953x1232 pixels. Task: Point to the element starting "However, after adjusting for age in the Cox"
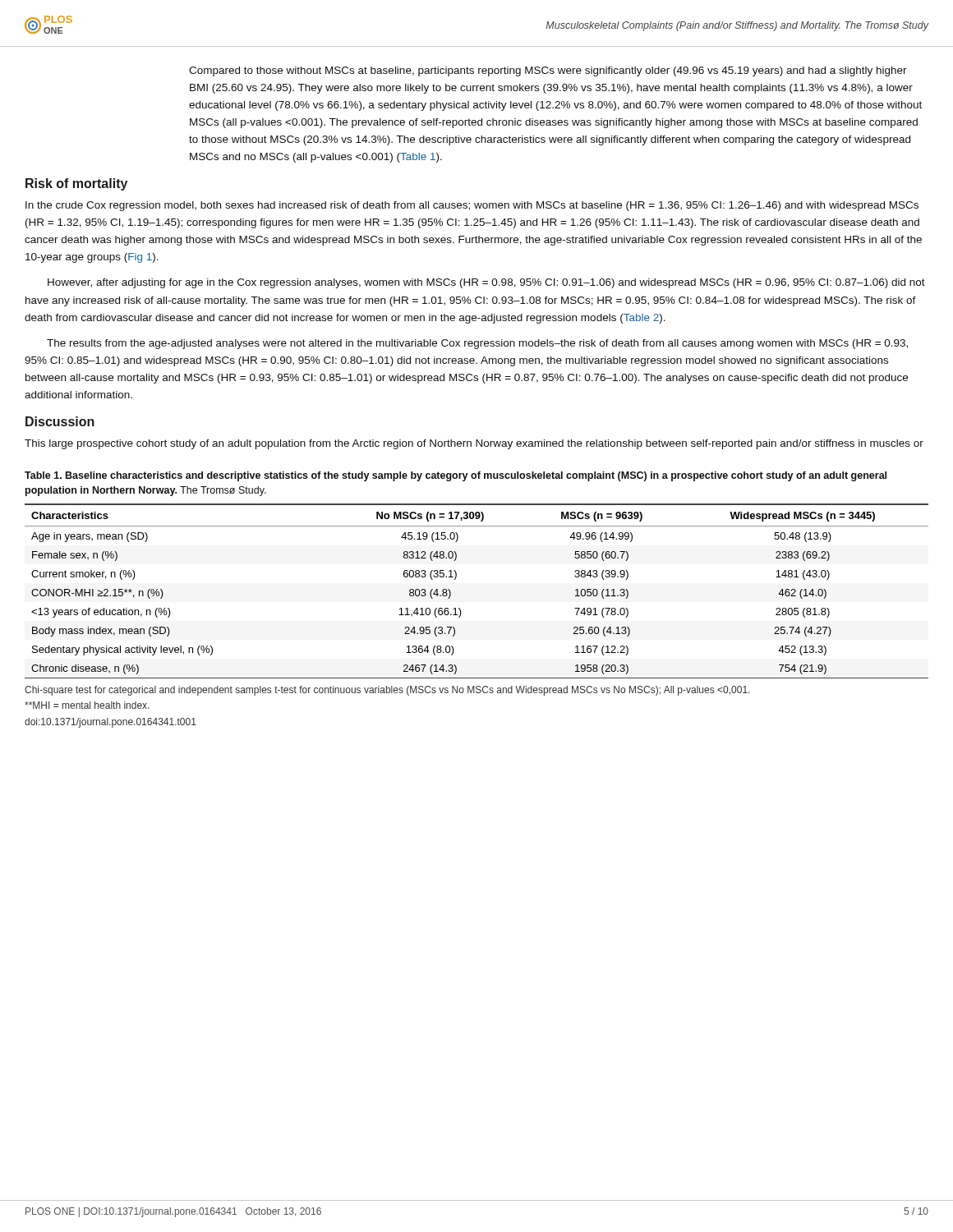click(x=475, y=300)
